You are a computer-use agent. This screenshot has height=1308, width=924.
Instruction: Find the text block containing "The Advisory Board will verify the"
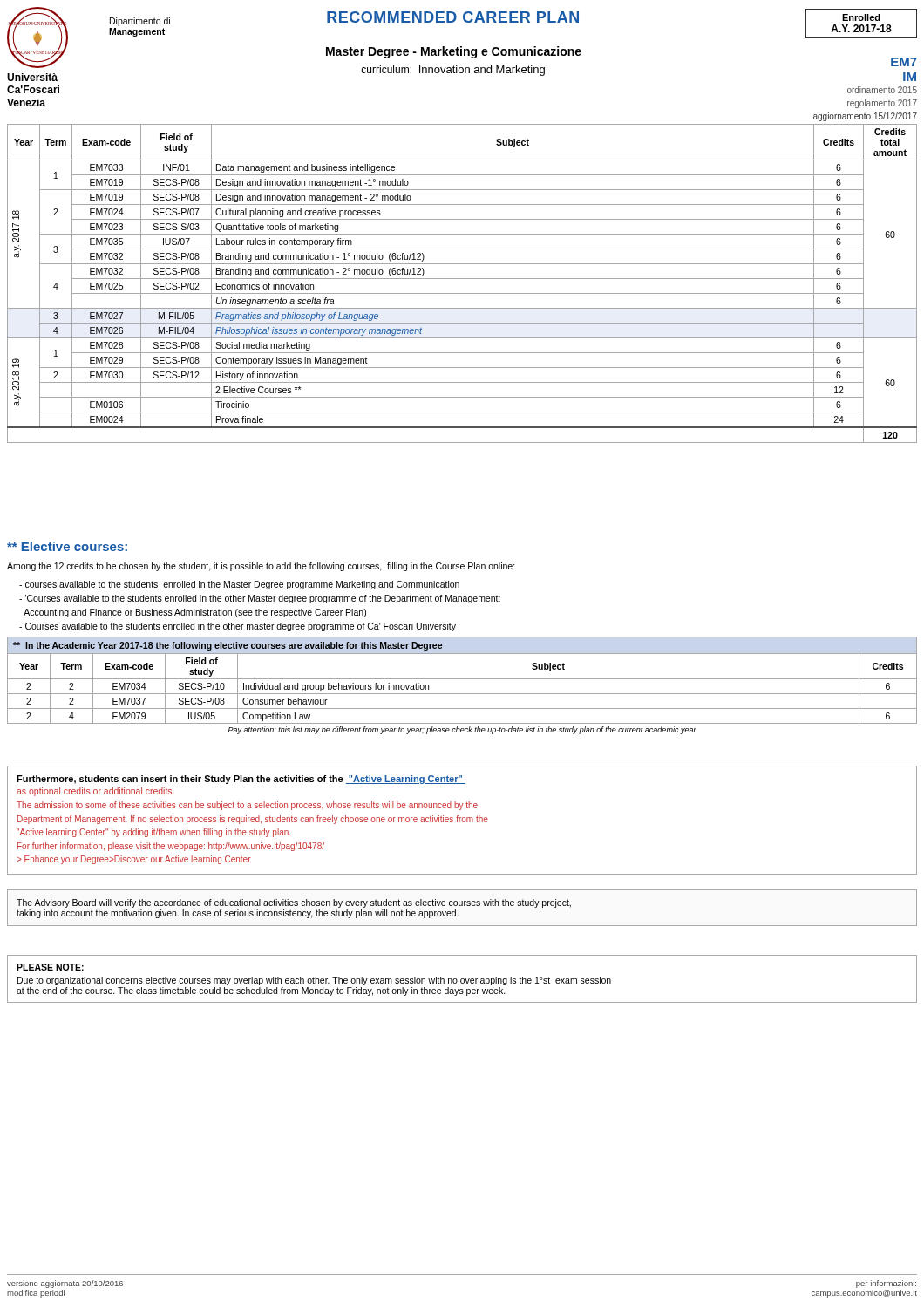coord(294,908)
